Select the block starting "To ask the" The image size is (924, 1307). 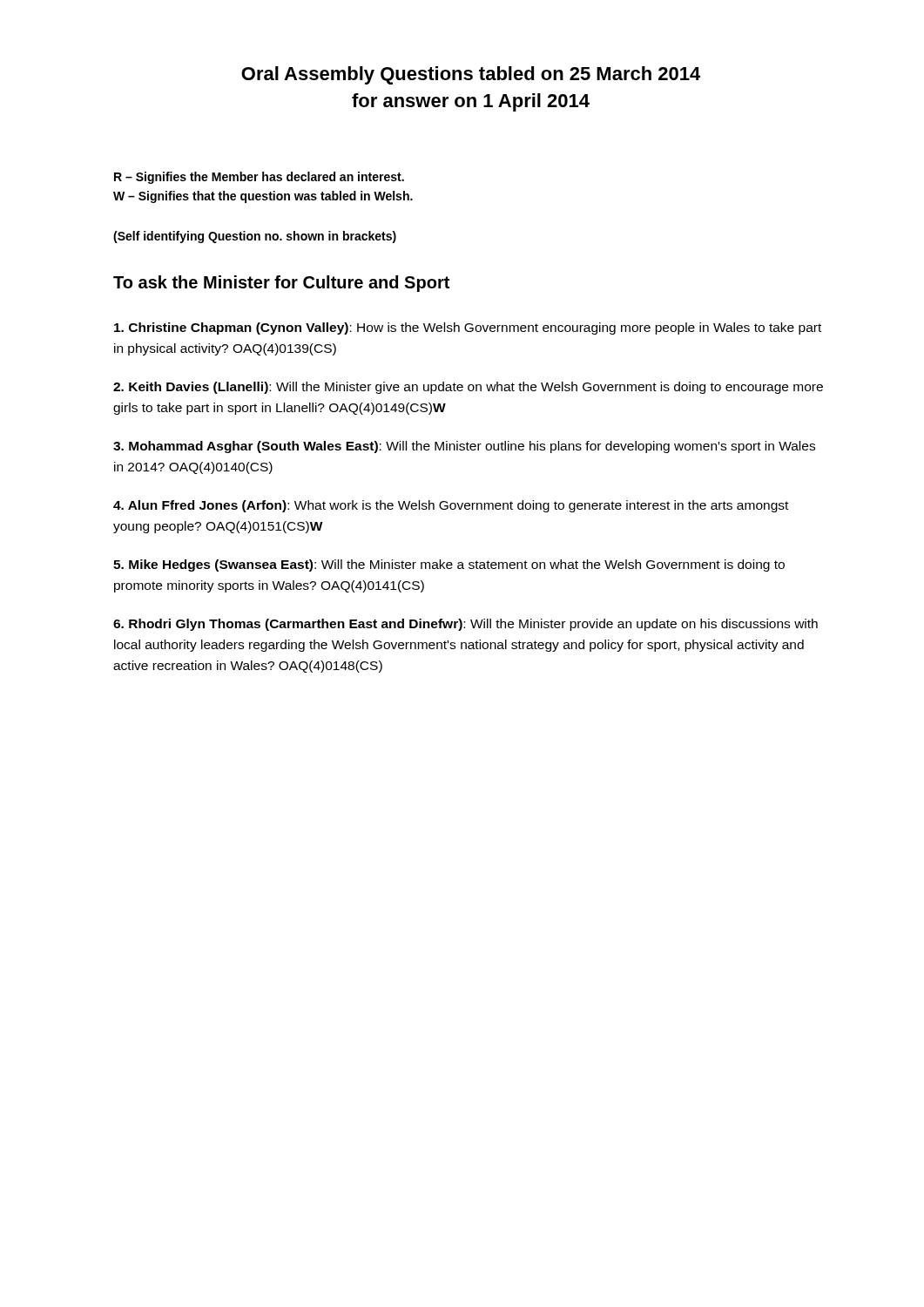point(281,282)
